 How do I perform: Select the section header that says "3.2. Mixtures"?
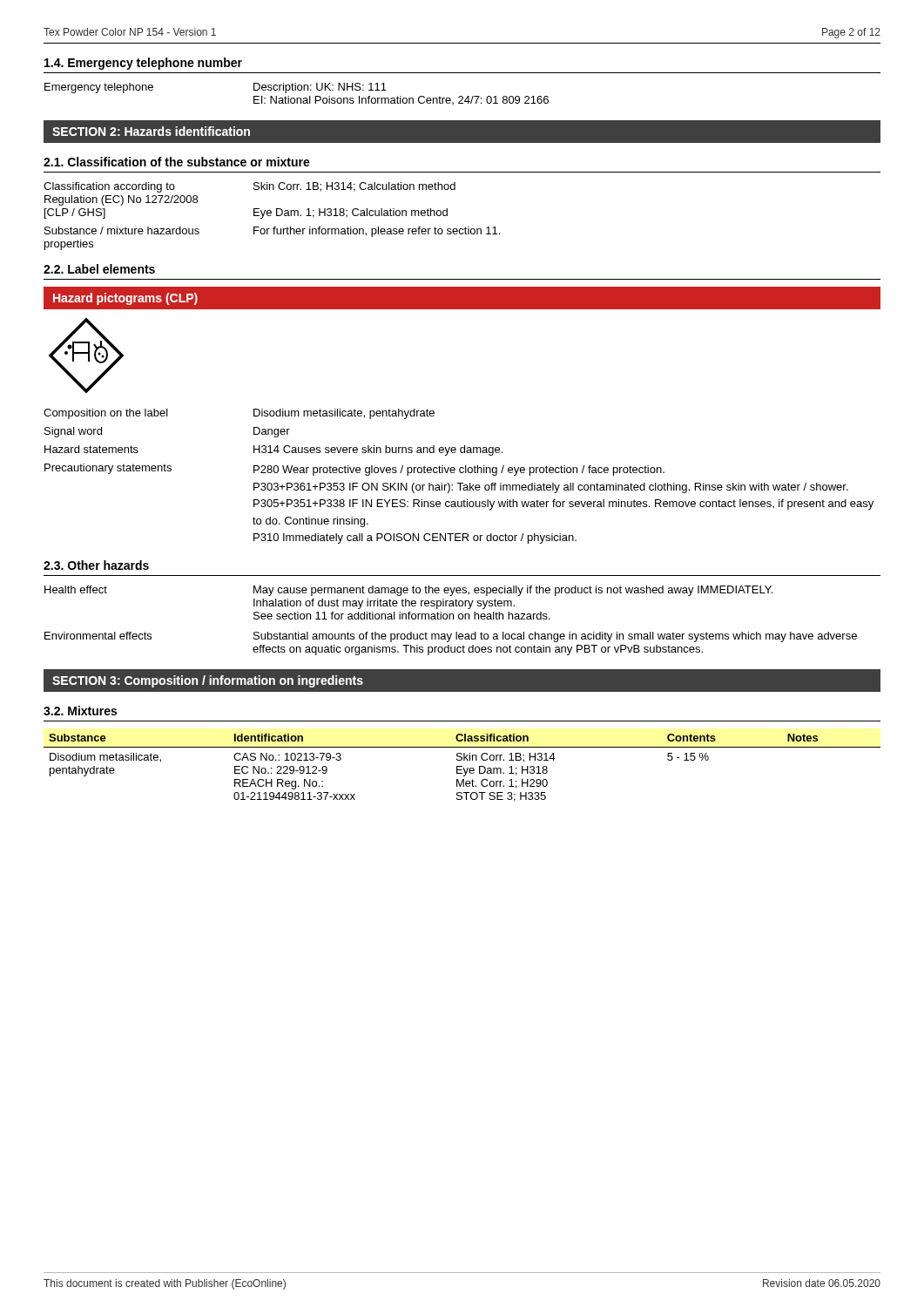point(80,711)
